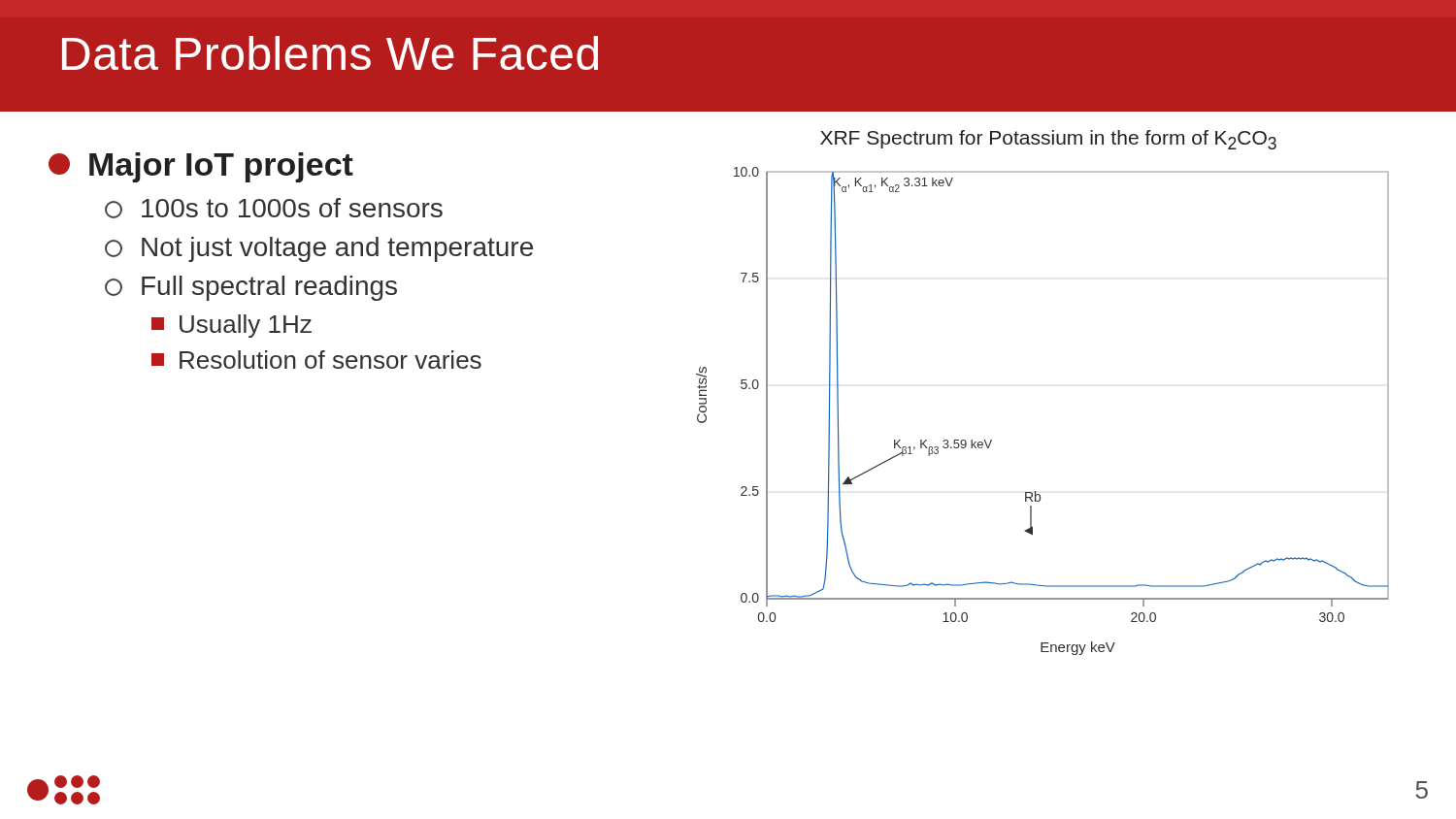Click where it says "100s to 1000s of sensors"
The height and width of the screenshot is (819, 1456).
click(x=292, y=208)
